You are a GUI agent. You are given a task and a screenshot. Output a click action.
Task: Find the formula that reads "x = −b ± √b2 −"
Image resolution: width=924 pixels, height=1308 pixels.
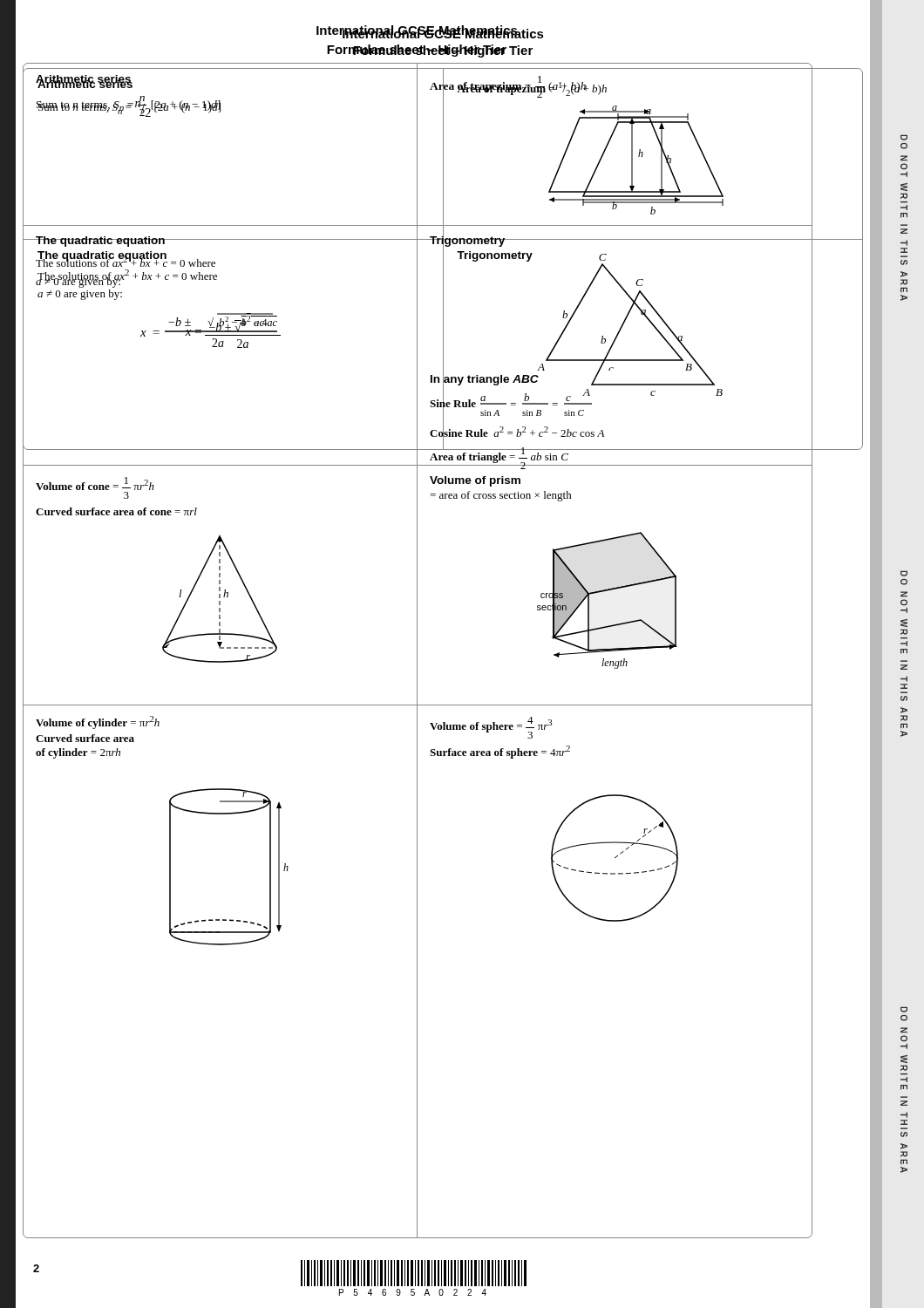pos(233,333)
